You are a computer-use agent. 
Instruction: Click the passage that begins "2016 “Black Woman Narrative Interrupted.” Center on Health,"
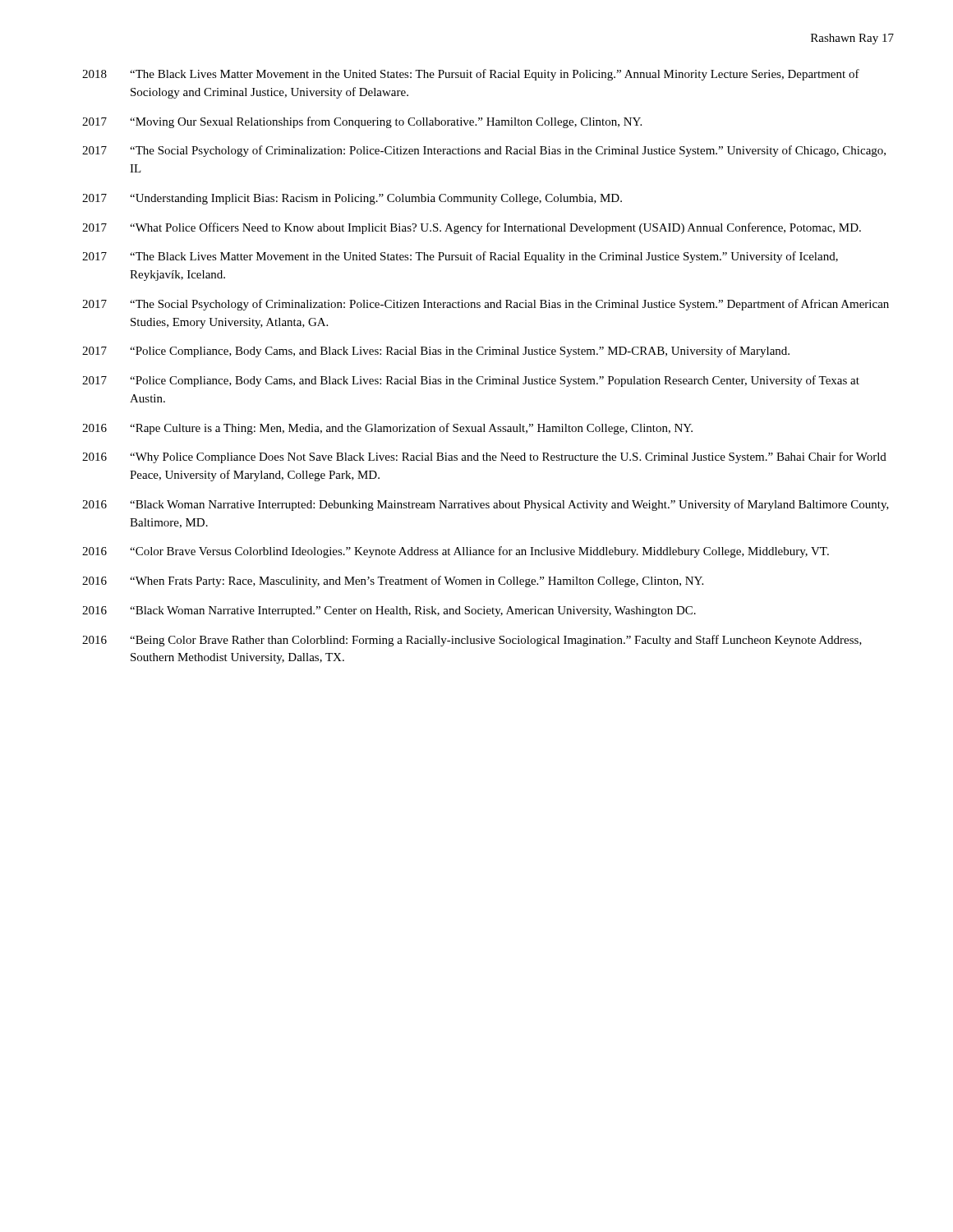point(488,611)
